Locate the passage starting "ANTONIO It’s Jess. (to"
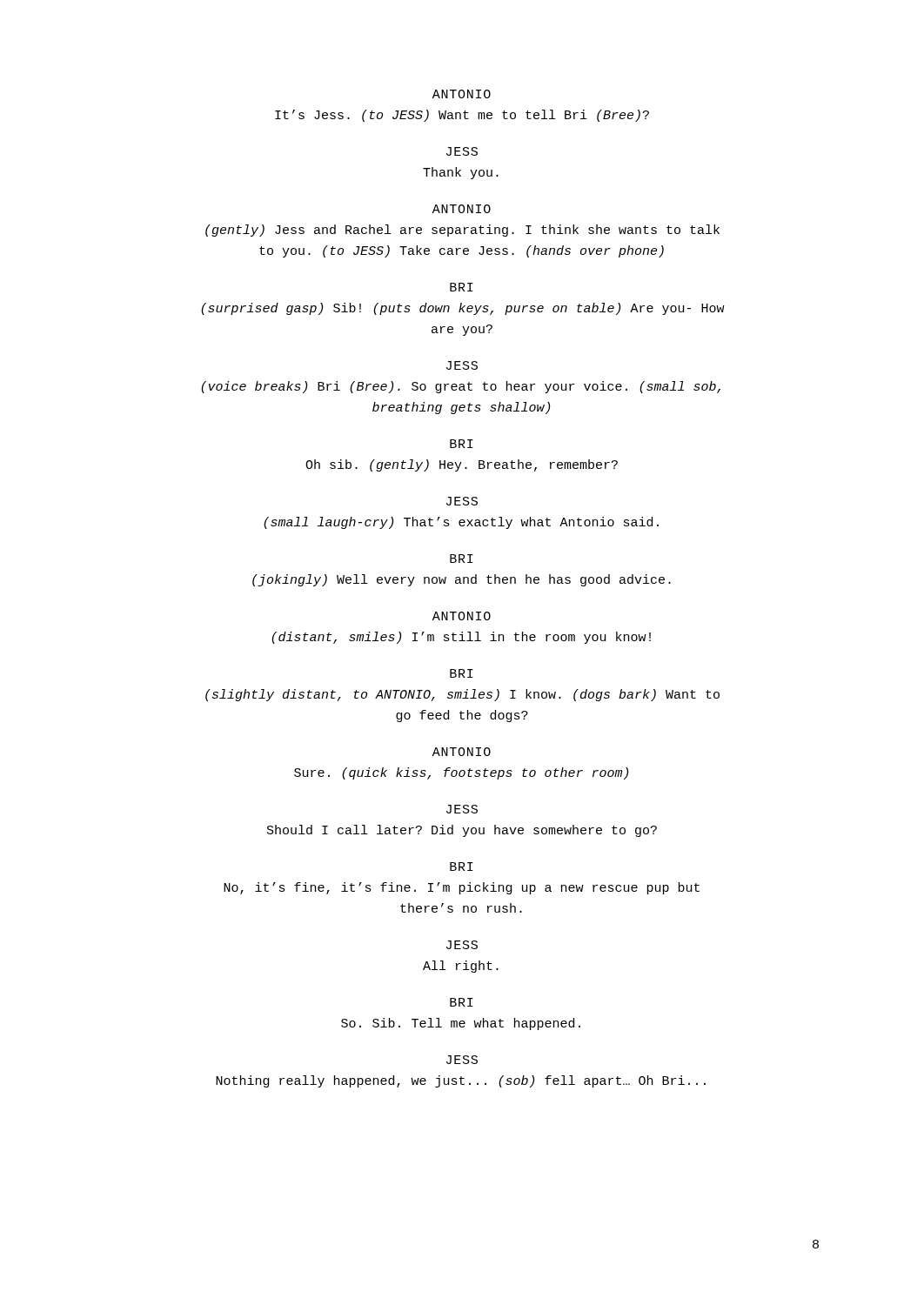Image resolution: width=924 pixels, height=1305 pixels. [x=462, y=106]
